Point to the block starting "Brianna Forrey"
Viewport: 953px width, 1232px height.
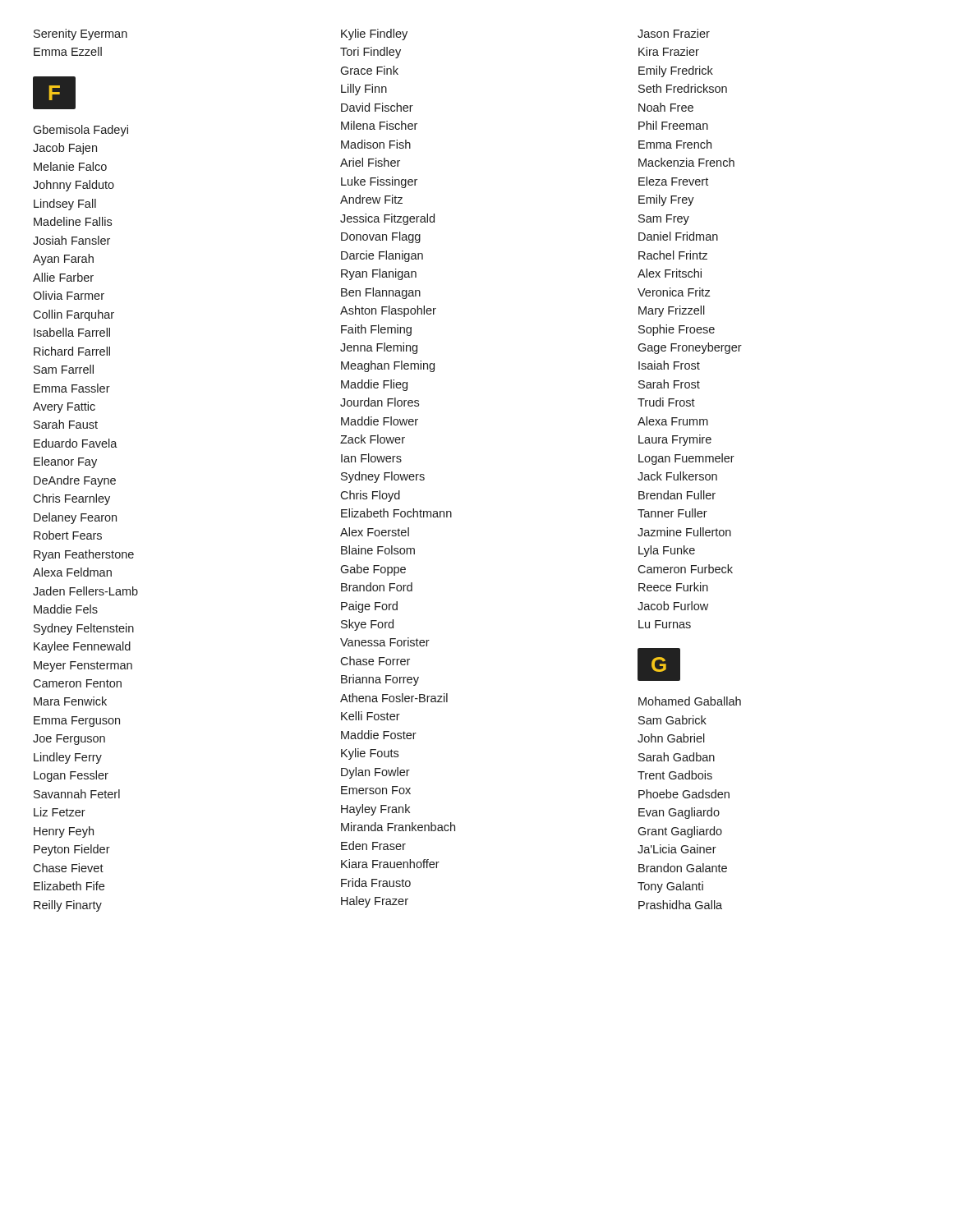(380, 680)
